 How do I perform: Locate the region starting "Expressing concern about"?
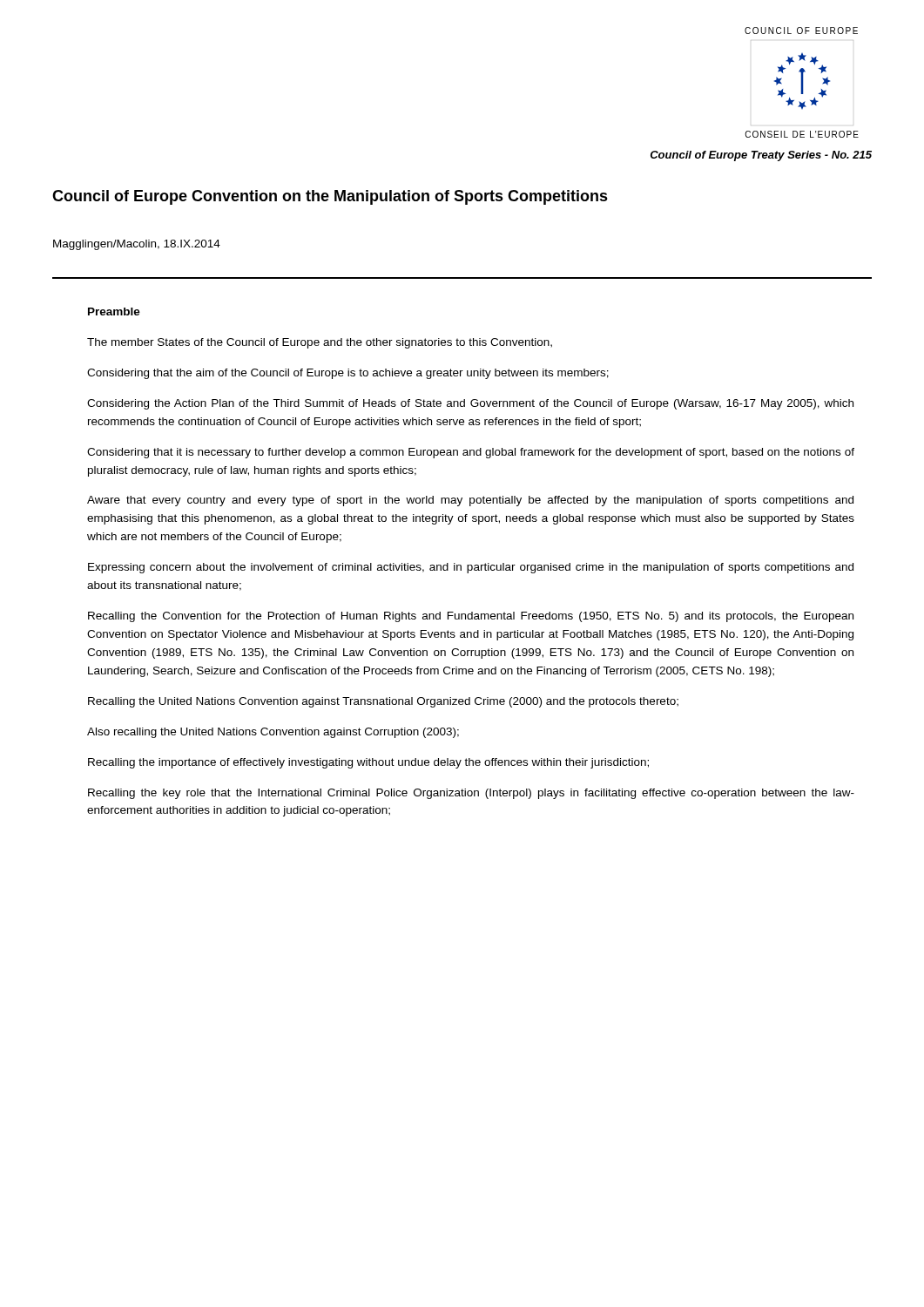point(471,576)
